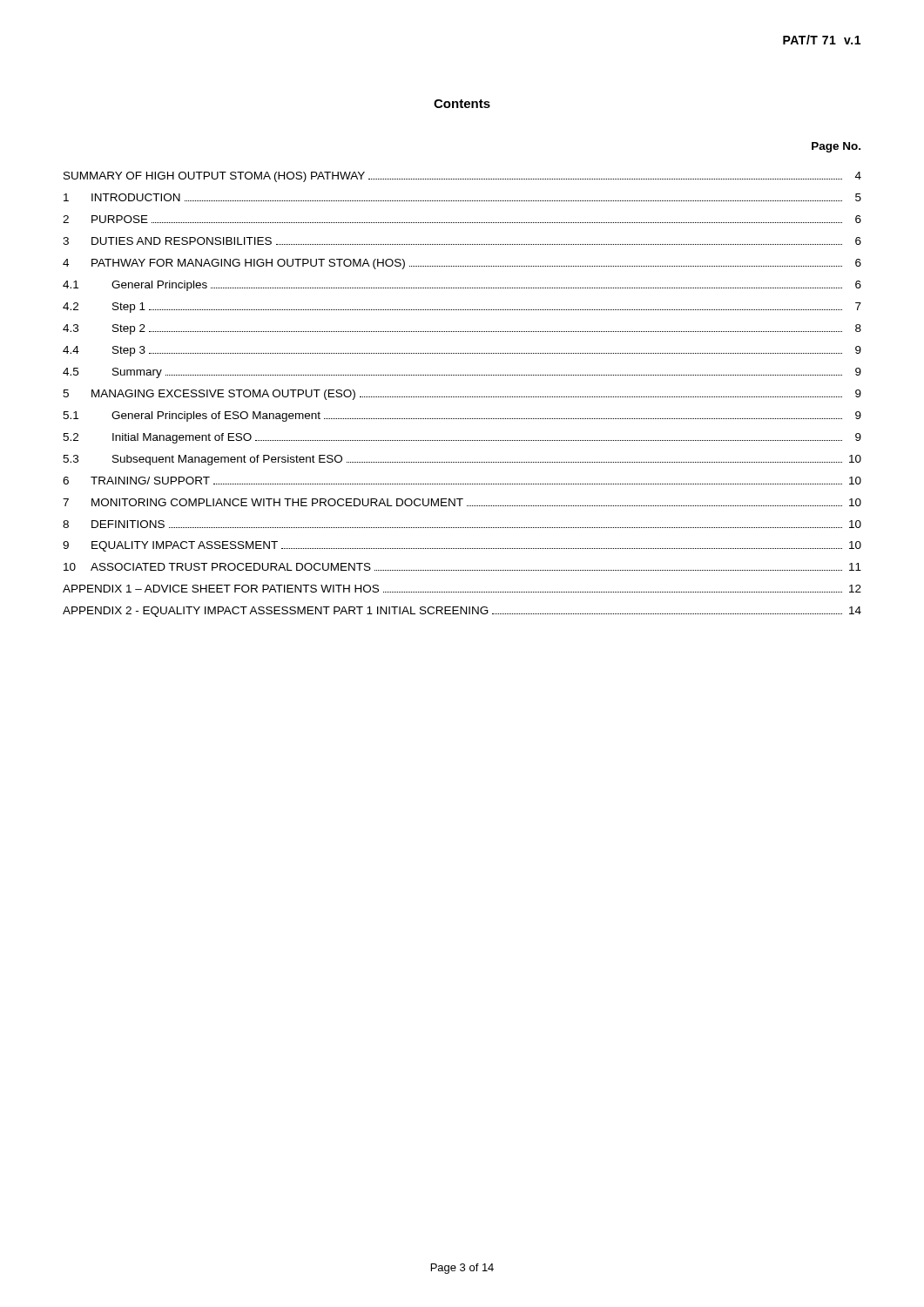Find the list item that says "6 TRAINING/ SUPPORT 10"
Screen dimensions: 1307x924
462,481
